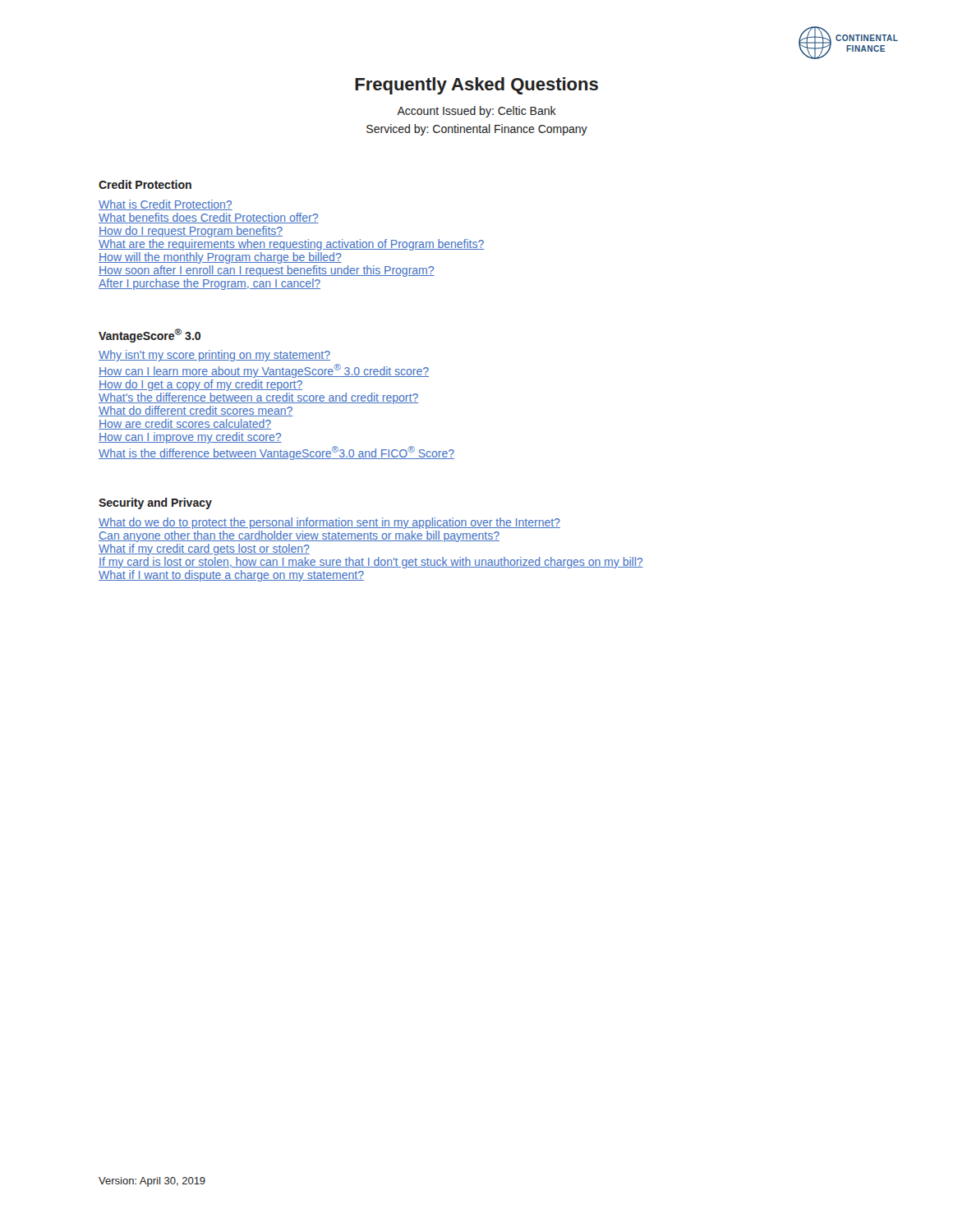
Task: Navigate to the region starting "What benefits does Credit"
Action: coord(208,218)
